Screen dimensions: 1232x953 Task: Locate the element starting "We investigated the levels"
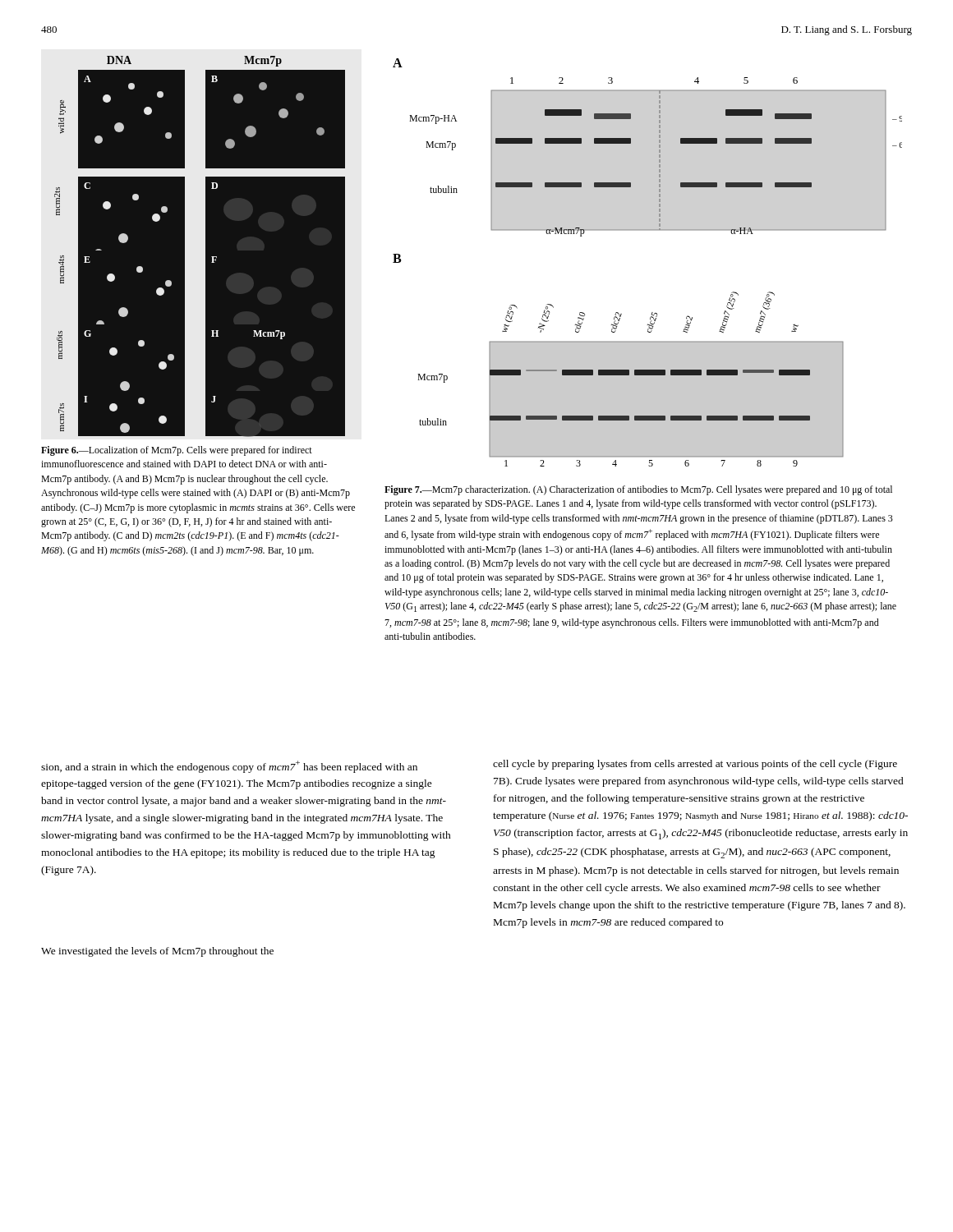158,951
